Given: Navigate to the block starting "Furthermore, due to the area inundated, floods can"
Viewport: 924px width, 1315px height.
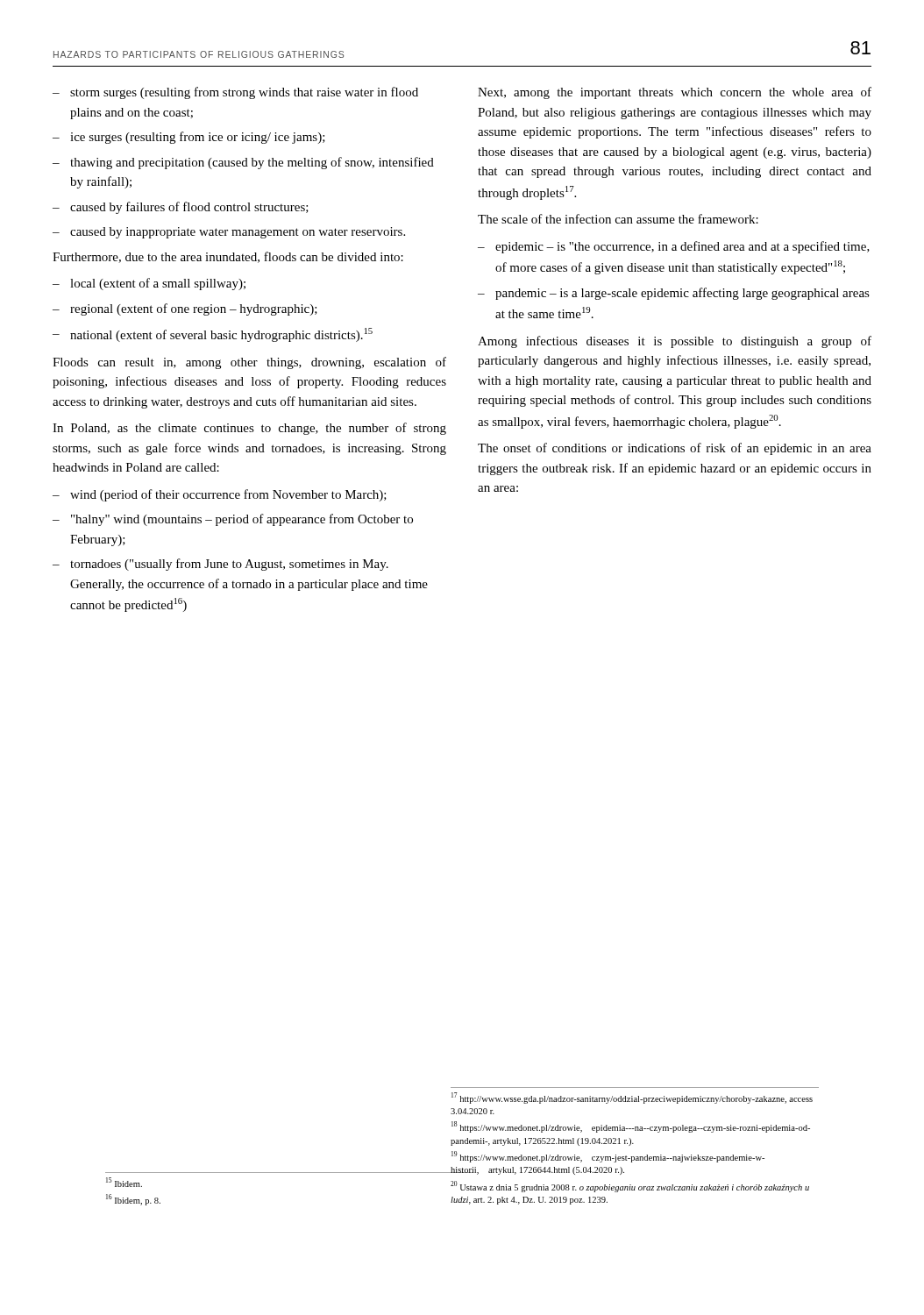Looking at the screenshot, I should coord(249,257).
